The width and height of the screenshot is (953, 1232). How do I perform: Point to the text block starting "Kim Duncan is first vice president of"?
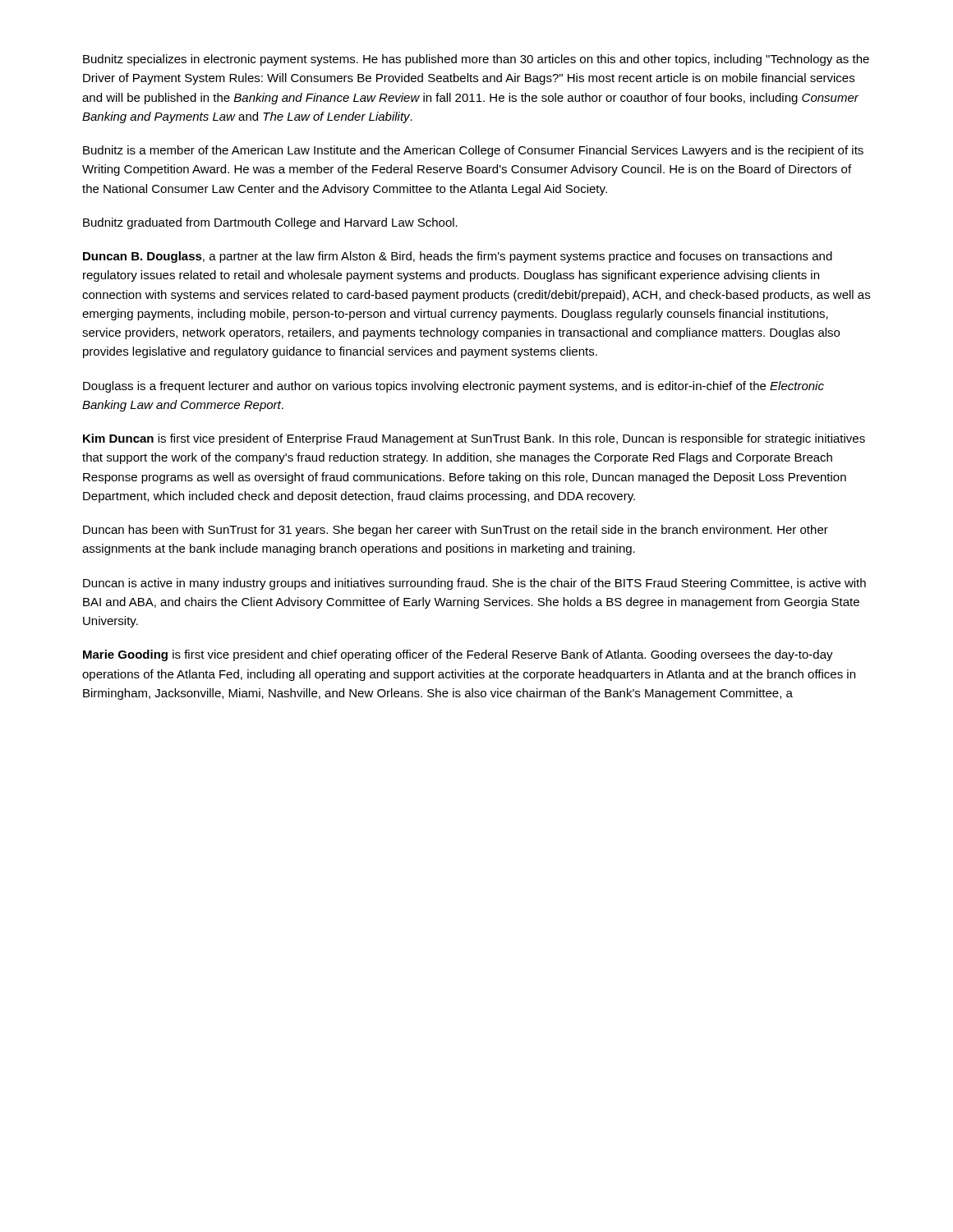[x=474, y=467]
